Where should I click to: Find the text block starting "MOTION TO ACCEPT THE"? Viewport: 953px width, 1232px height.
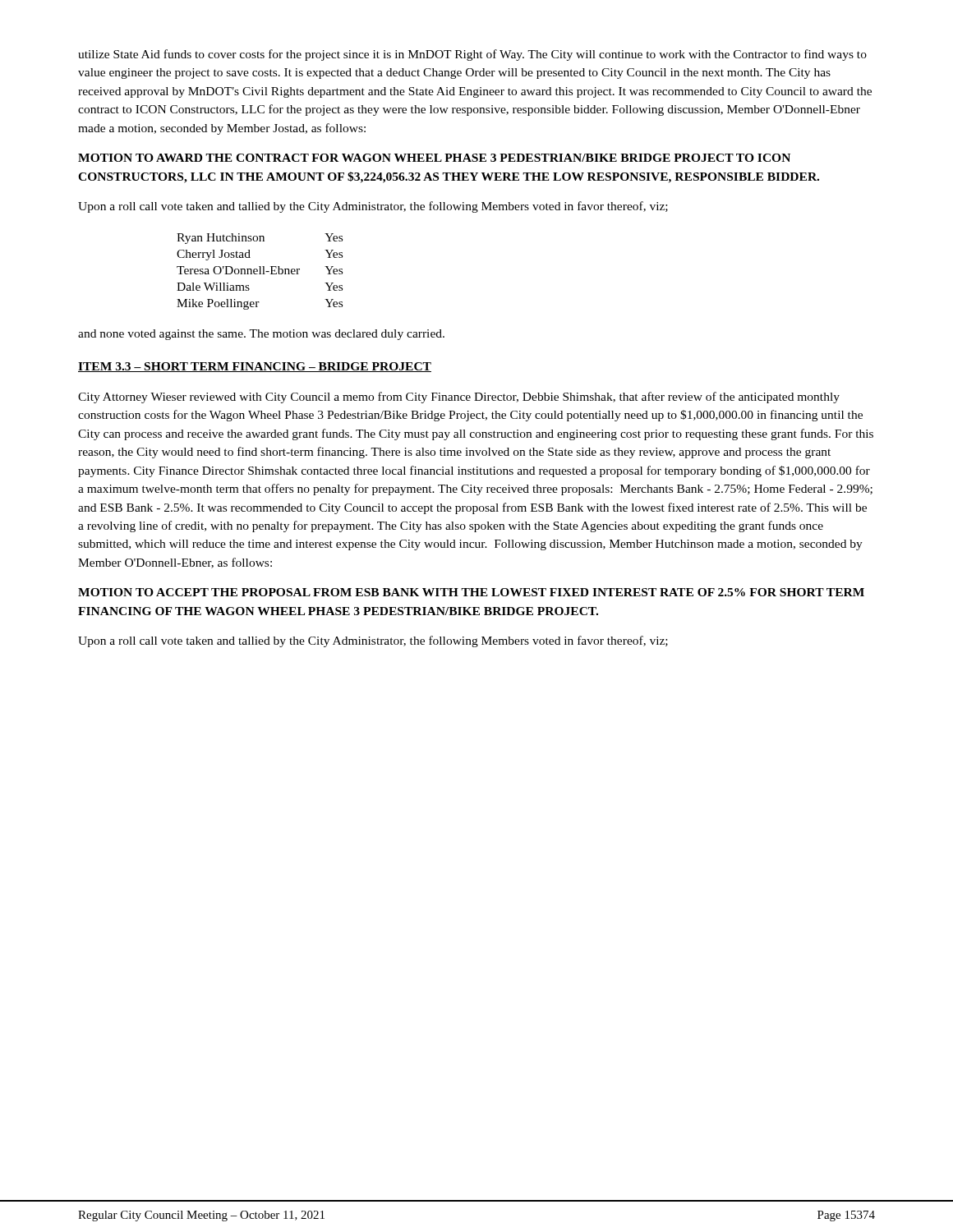[x=471, y=601]
